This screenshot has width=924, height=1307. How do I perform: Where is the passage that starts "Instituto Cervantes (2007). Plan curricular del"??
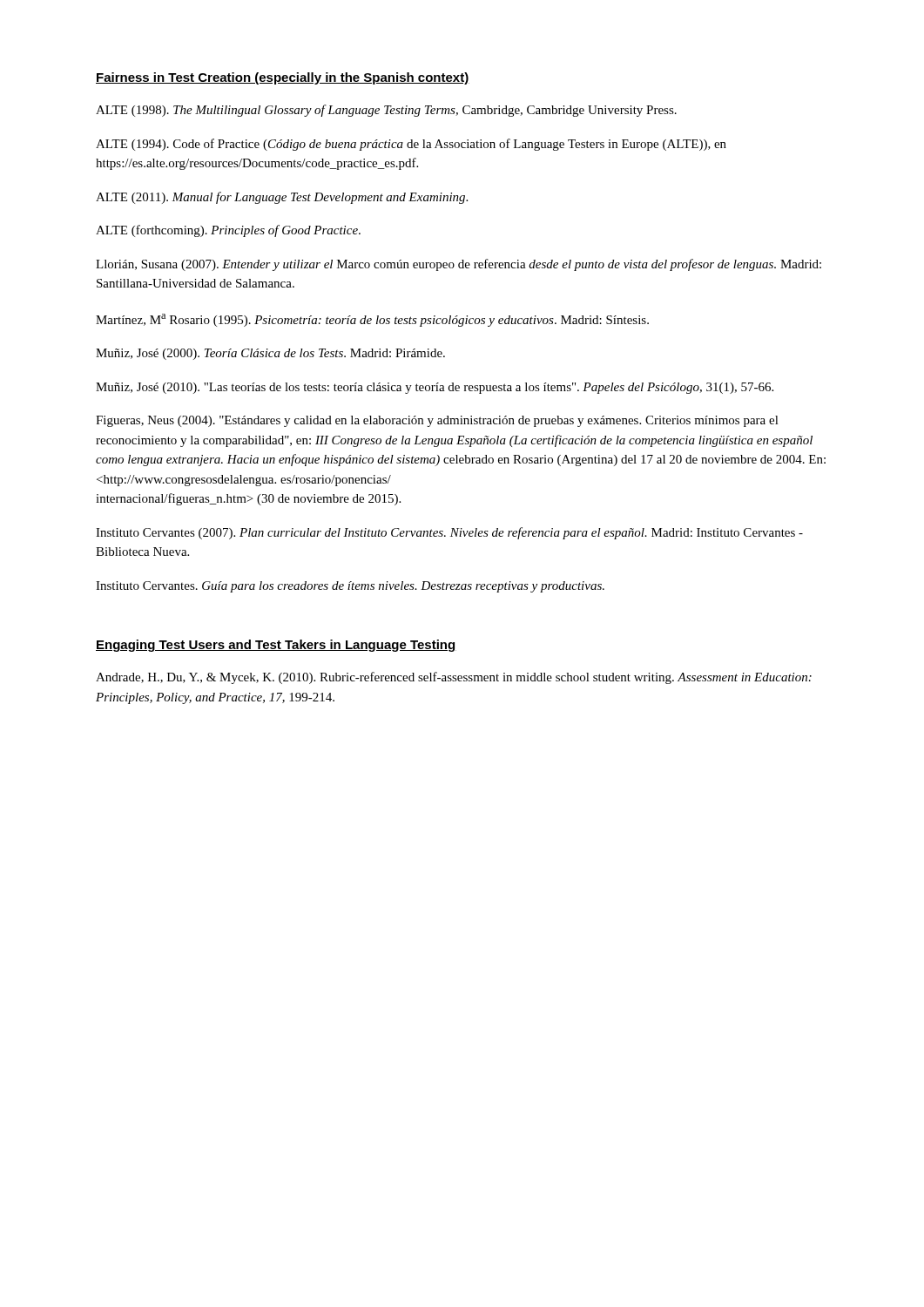point(449,542)
